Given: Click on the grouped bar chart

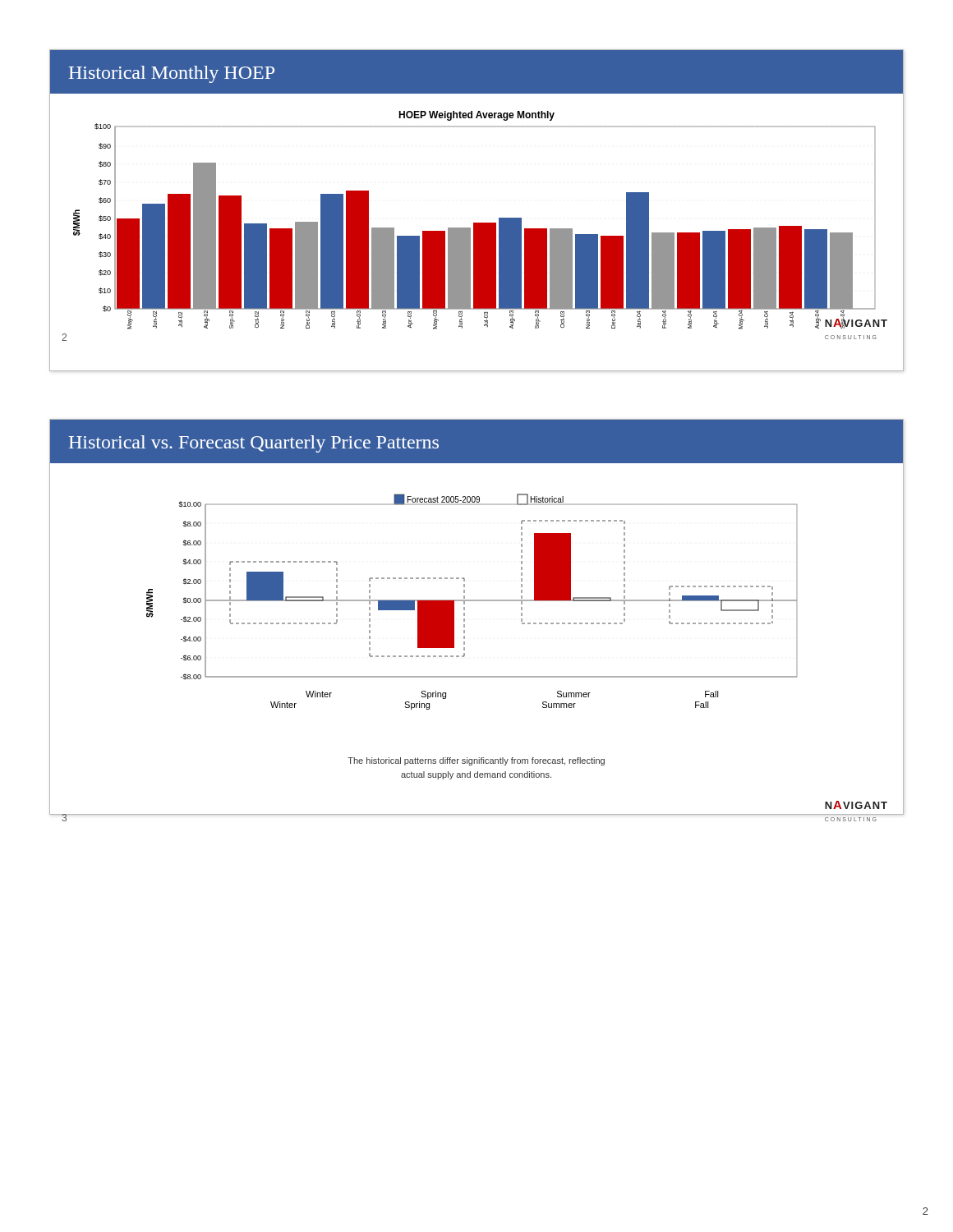Looking at the screenshot, I should 476,615.
